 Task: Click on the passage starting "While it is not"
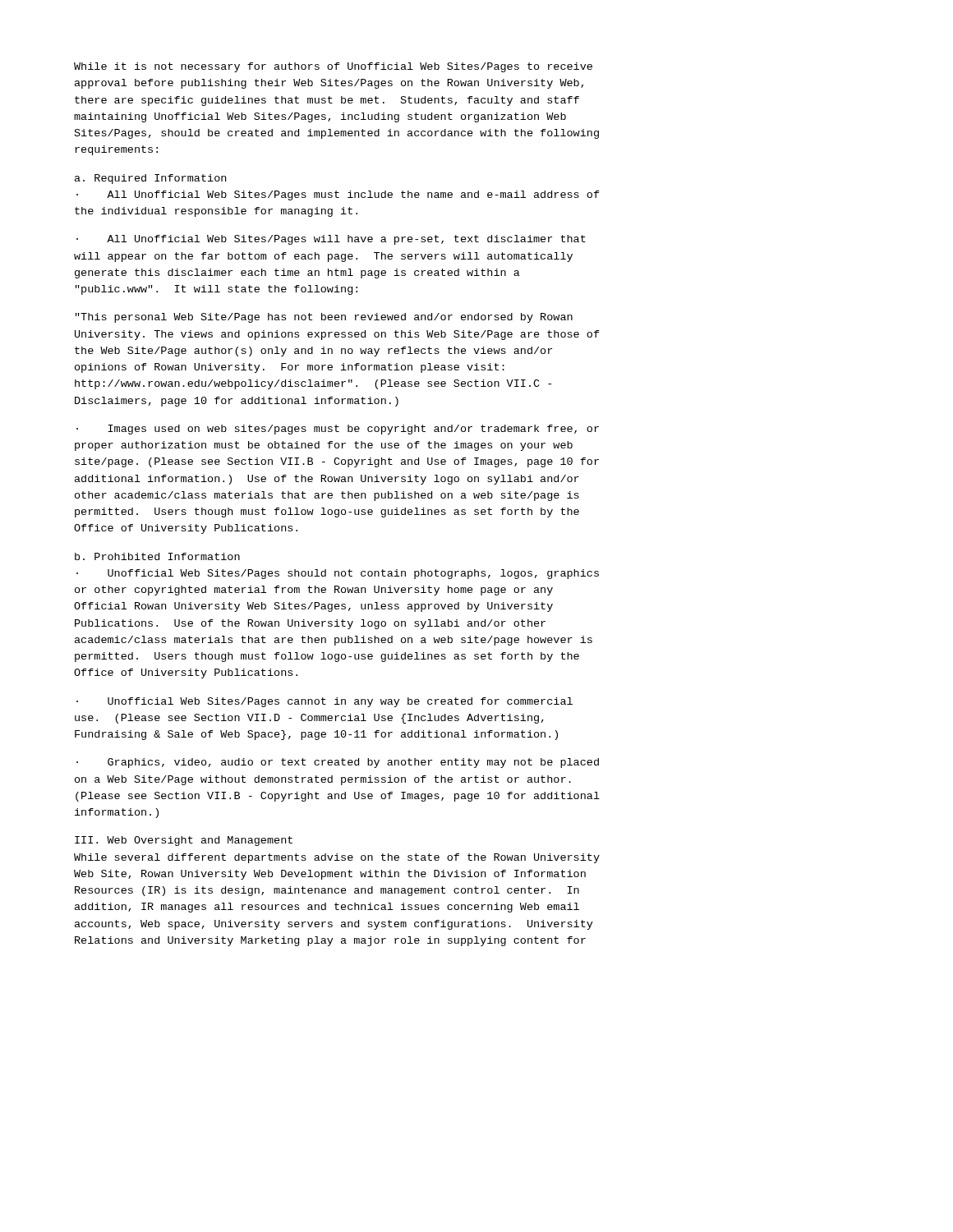[x=337, y=108]
